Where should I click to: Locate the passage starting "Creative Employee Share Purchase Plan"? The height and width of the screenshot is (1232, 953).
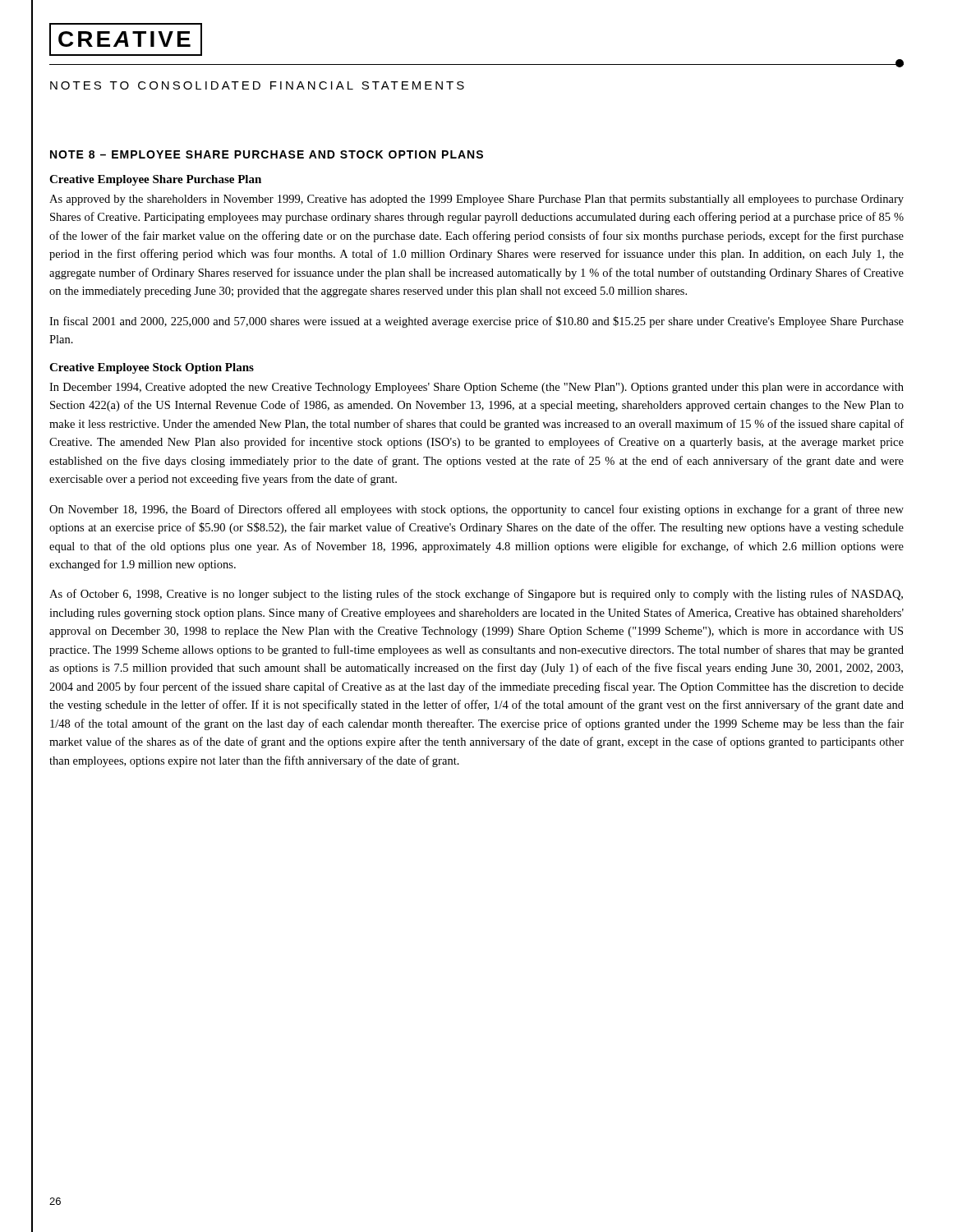coord(155,179)
